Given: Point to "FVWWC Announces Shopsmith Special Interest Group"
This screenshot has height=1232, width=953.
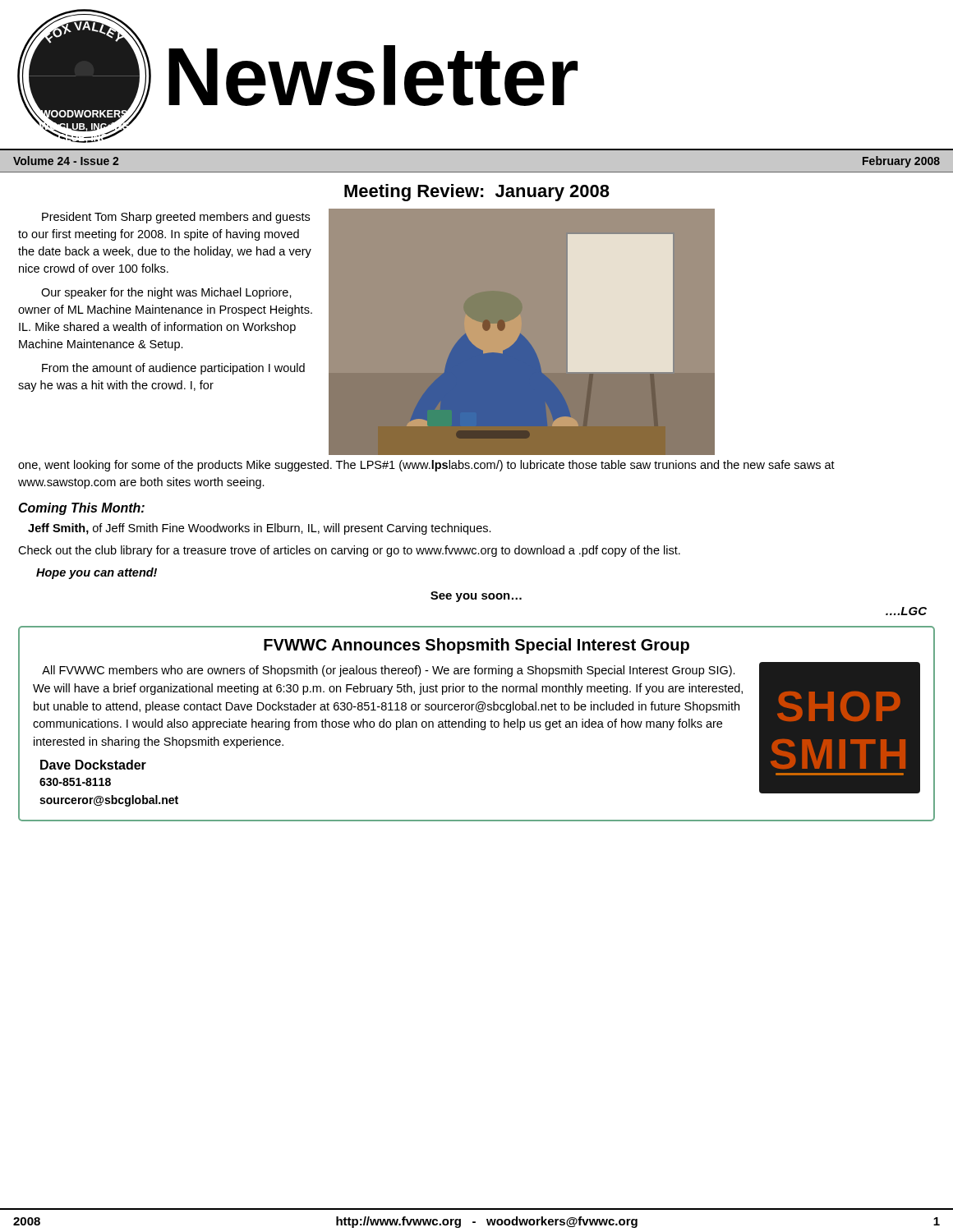Looking at the screenshot, I should coord(476,645).
